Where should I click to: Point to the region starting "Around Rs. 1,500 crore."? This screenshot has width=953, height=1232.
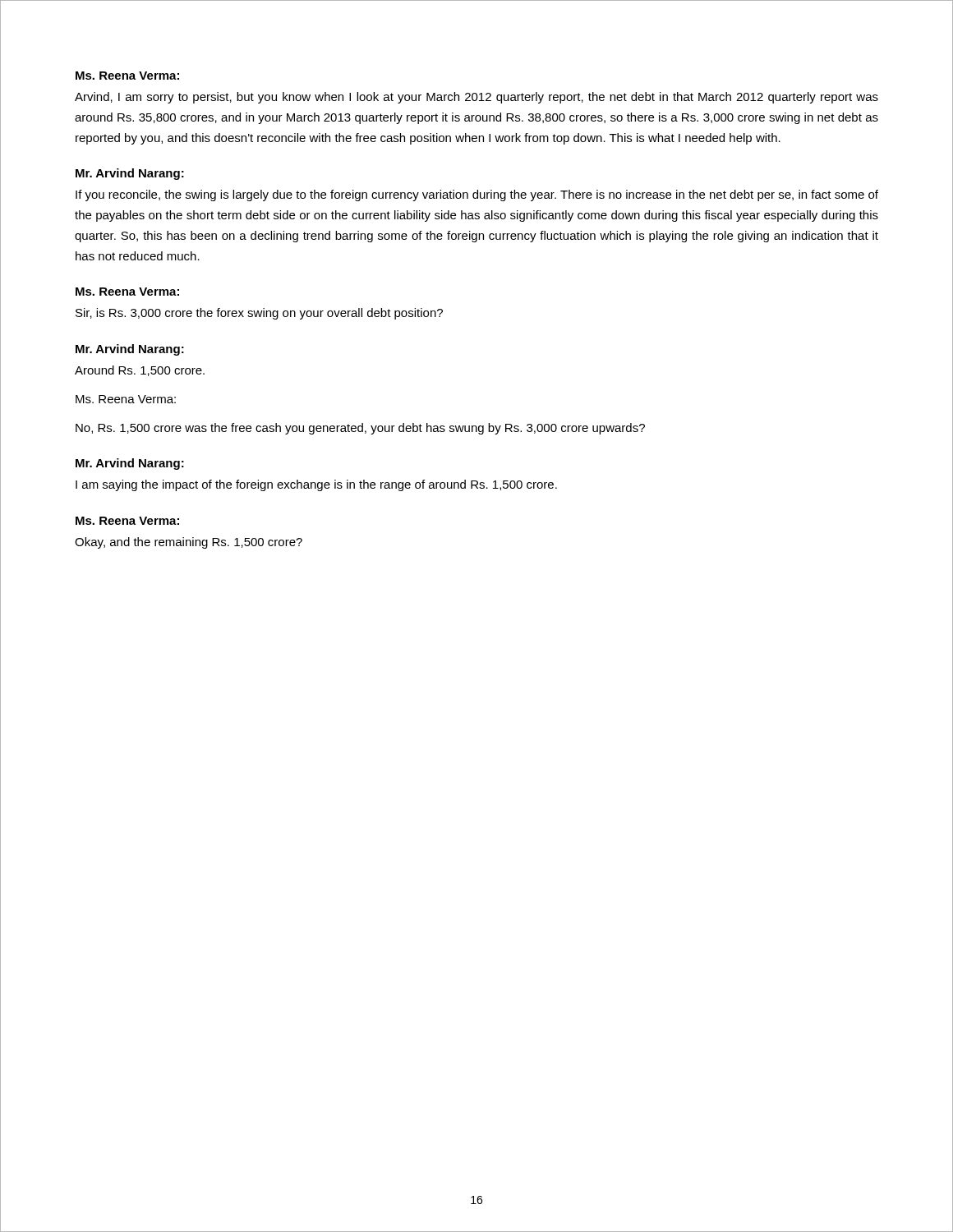pyautogui.click(x=140, y=370)
